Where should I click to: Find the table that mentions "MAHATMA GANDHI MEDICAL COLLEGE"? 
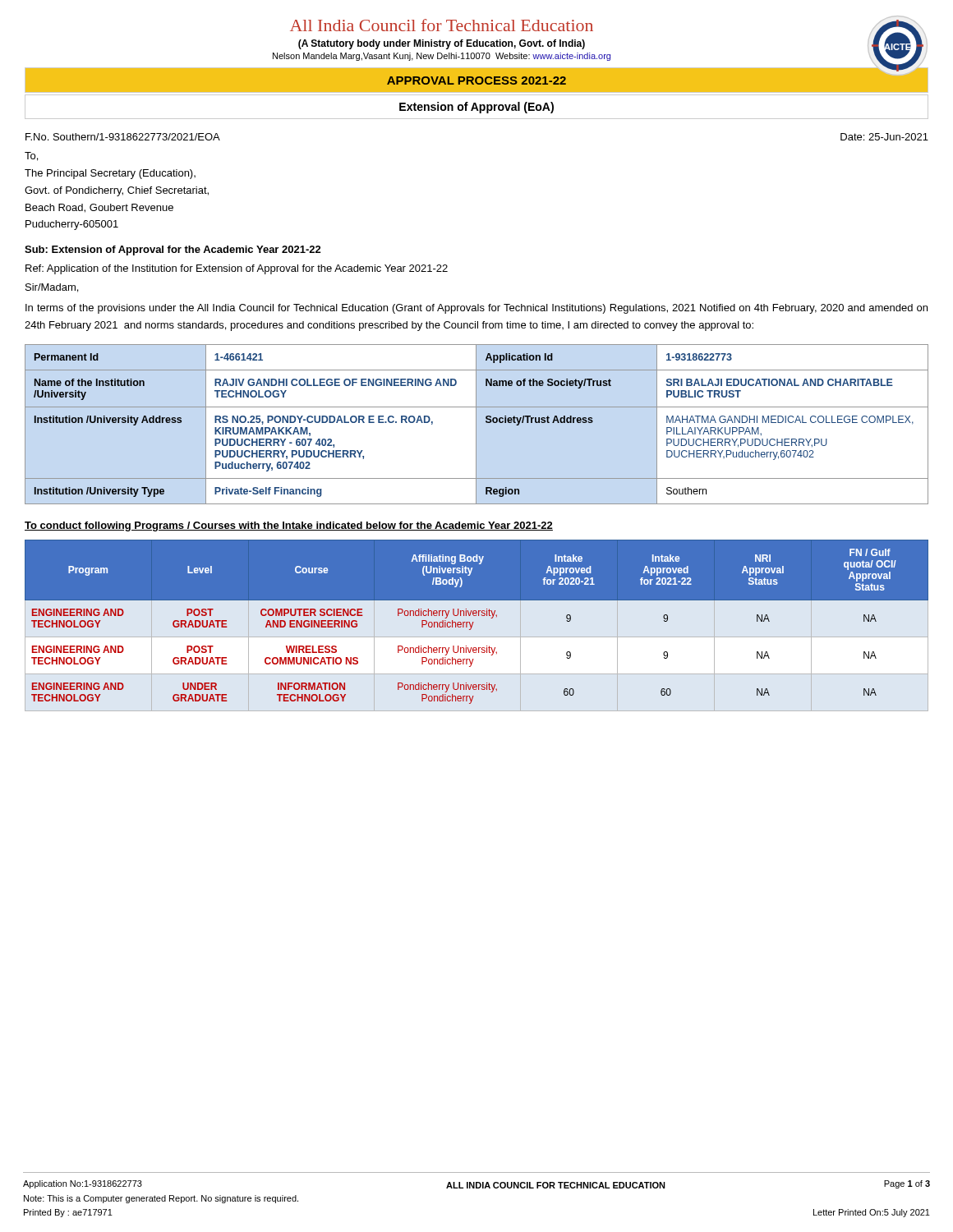click(x=476, y=424)
